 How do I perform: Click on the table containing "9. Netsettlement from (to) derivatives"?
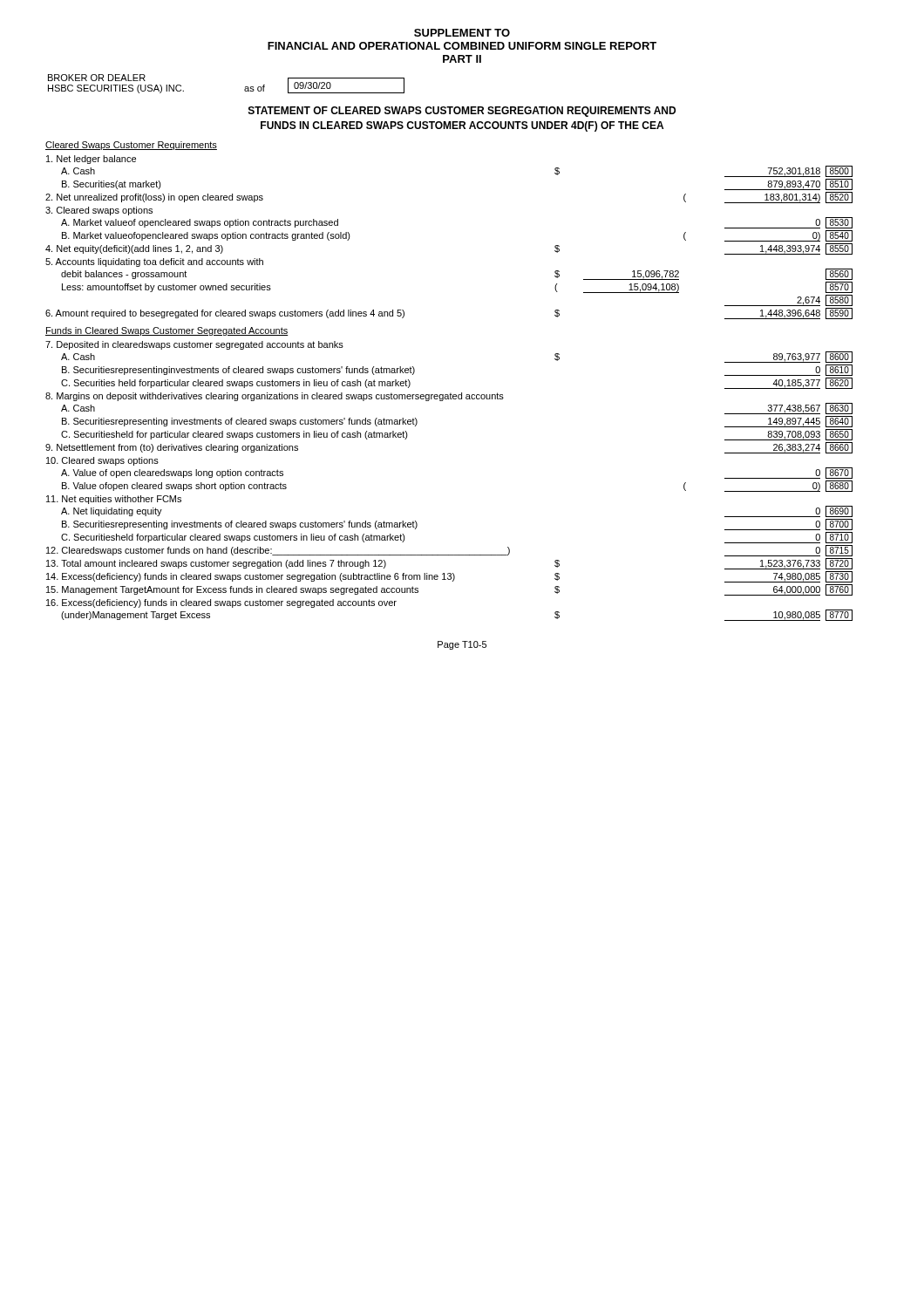click(x=462, y=380)
